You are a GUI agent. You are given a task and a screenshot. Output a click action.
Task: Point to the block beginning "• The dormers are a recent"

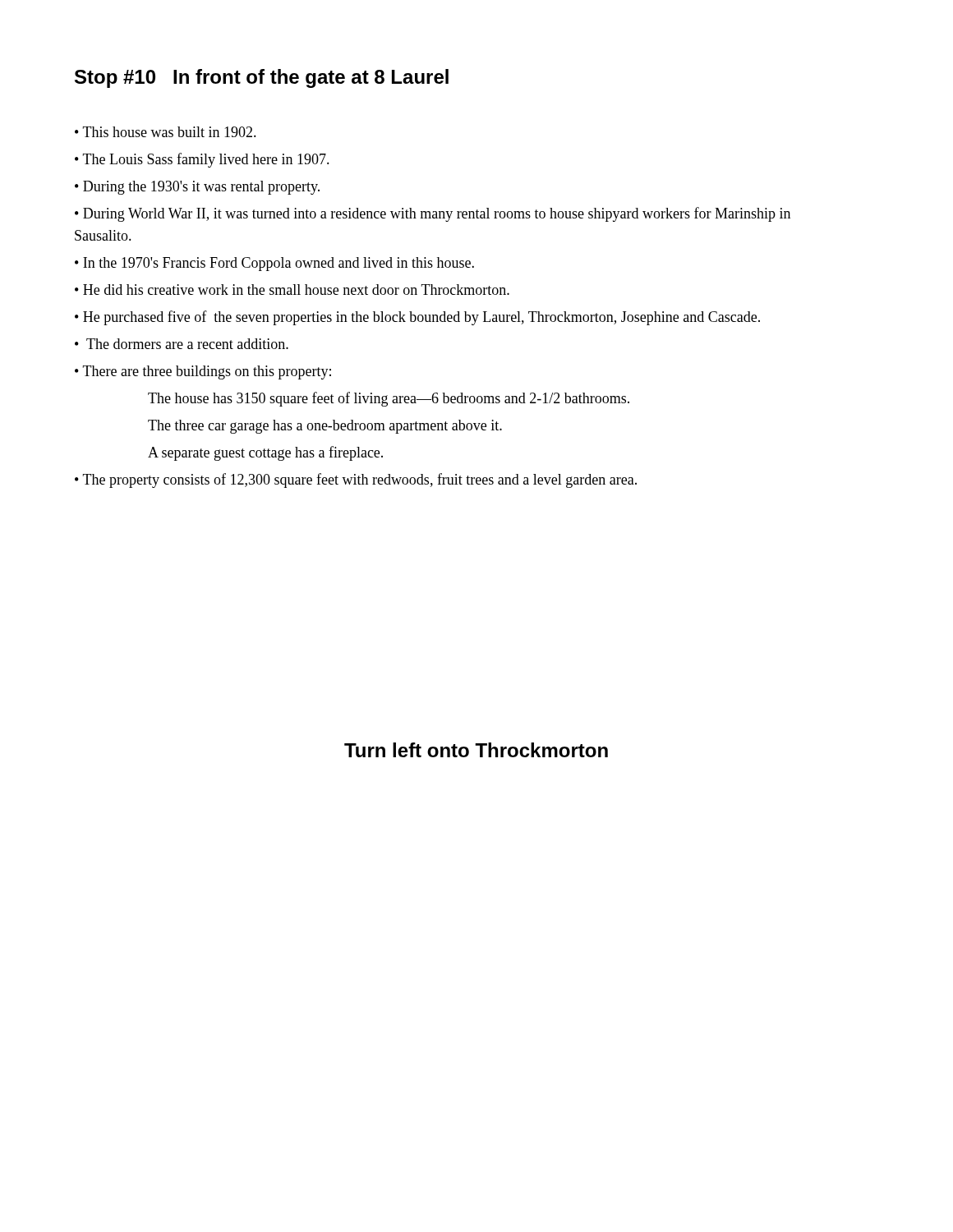point(181,344)
